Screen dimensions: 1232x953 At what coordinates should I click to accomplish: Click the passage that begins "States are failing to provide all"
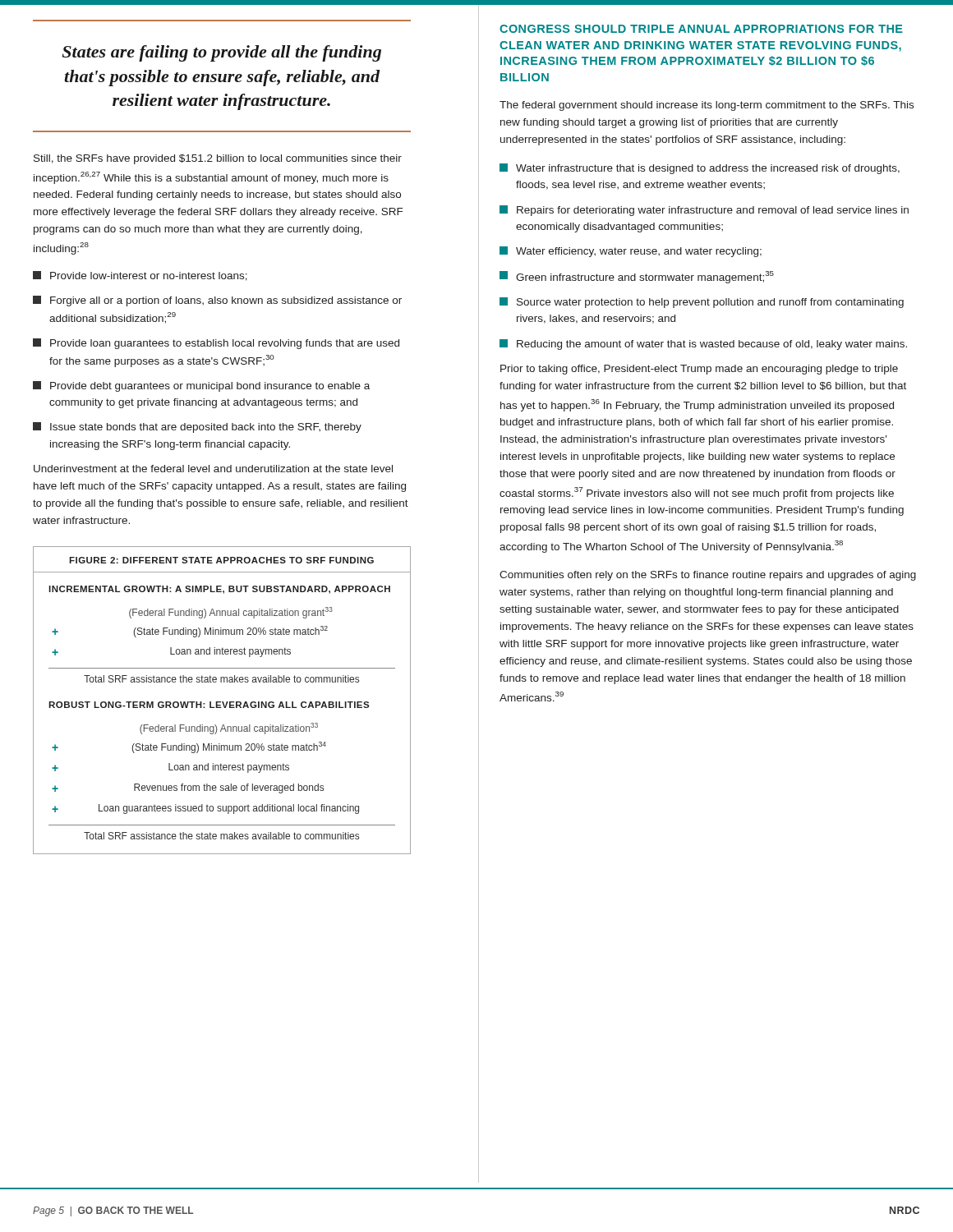click(222, 76)
